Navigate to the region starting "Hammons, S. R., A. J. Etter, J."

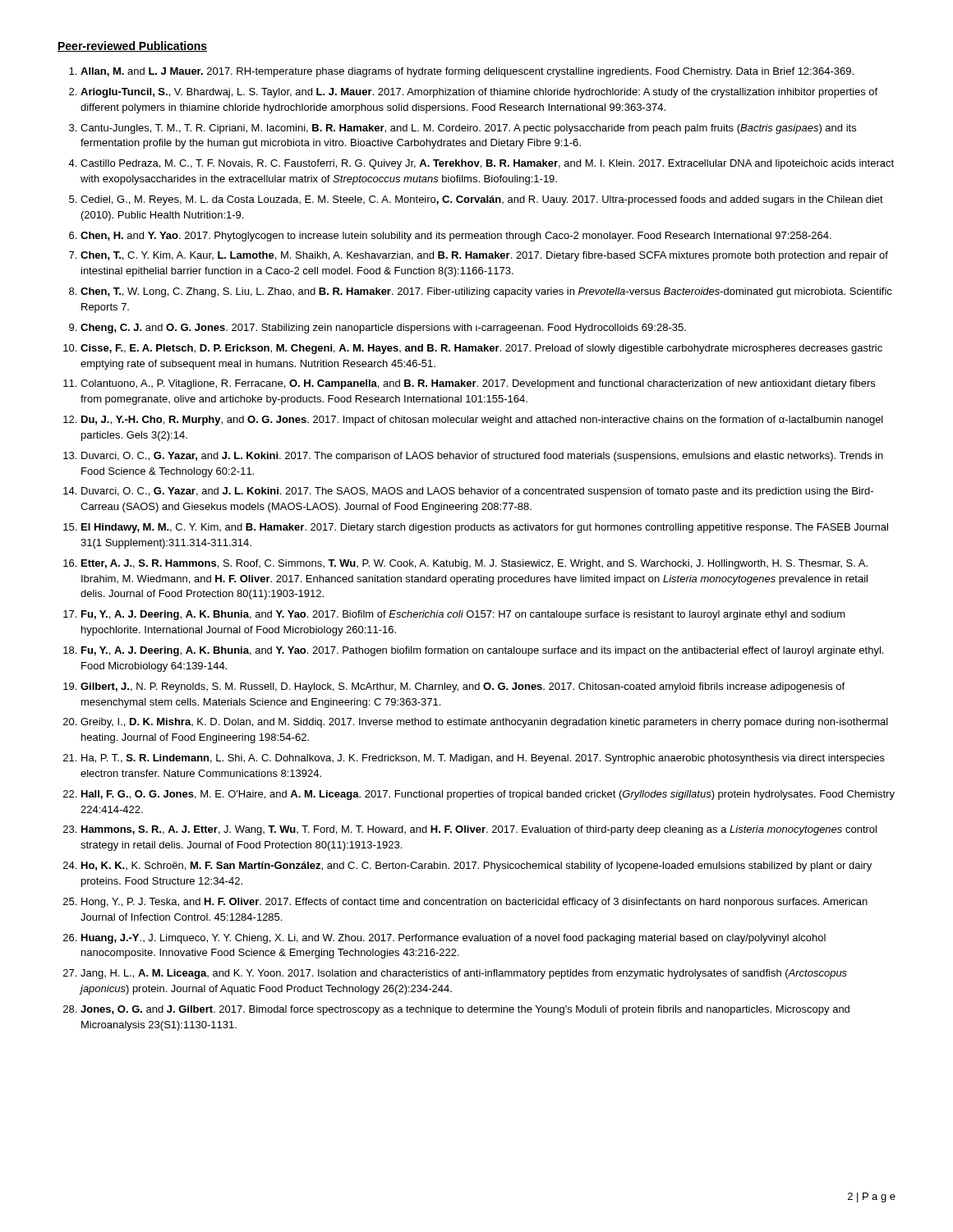(479, 837)
